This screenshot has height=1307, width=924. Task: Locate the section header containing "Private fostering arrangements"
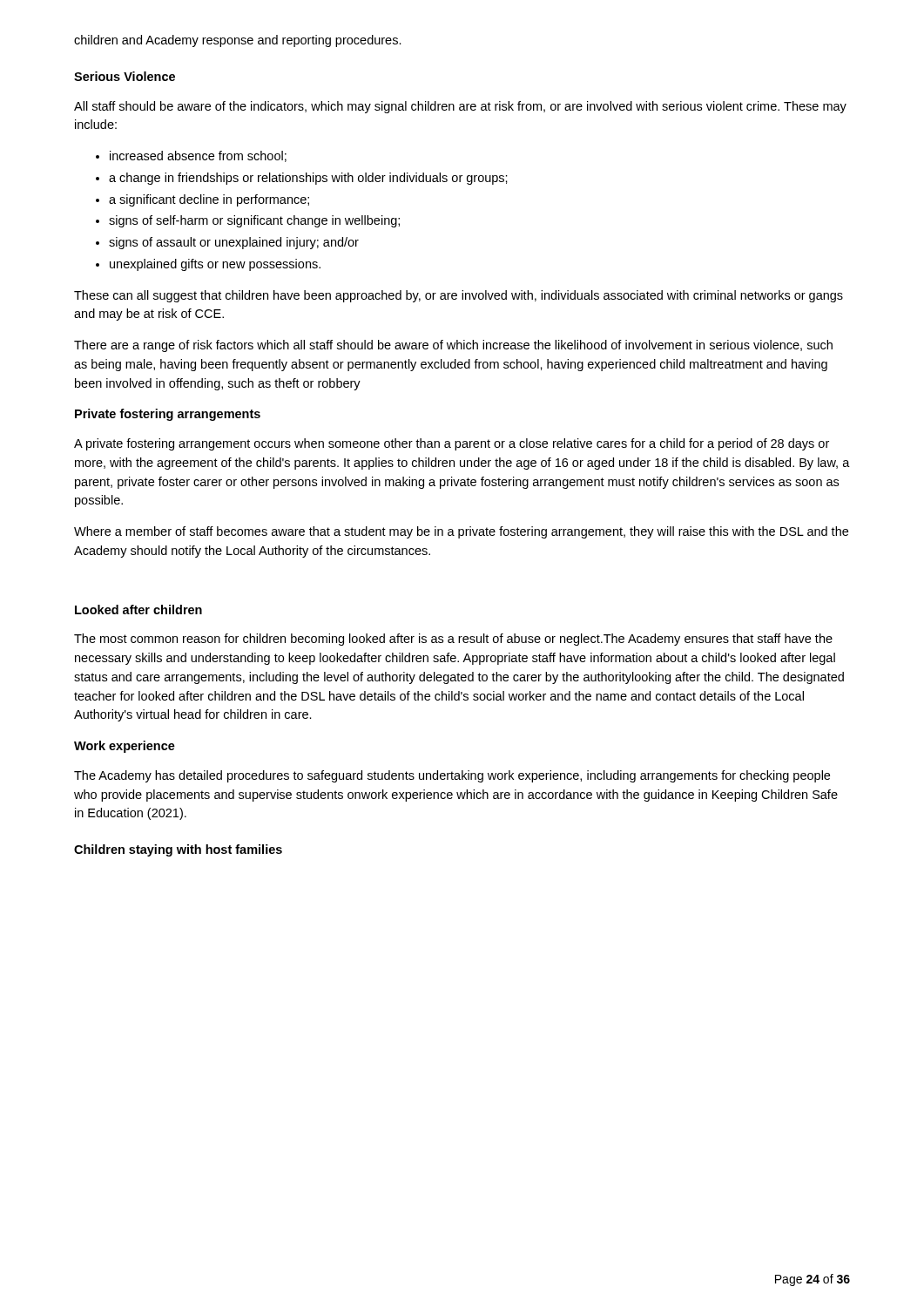pos(168,415)
